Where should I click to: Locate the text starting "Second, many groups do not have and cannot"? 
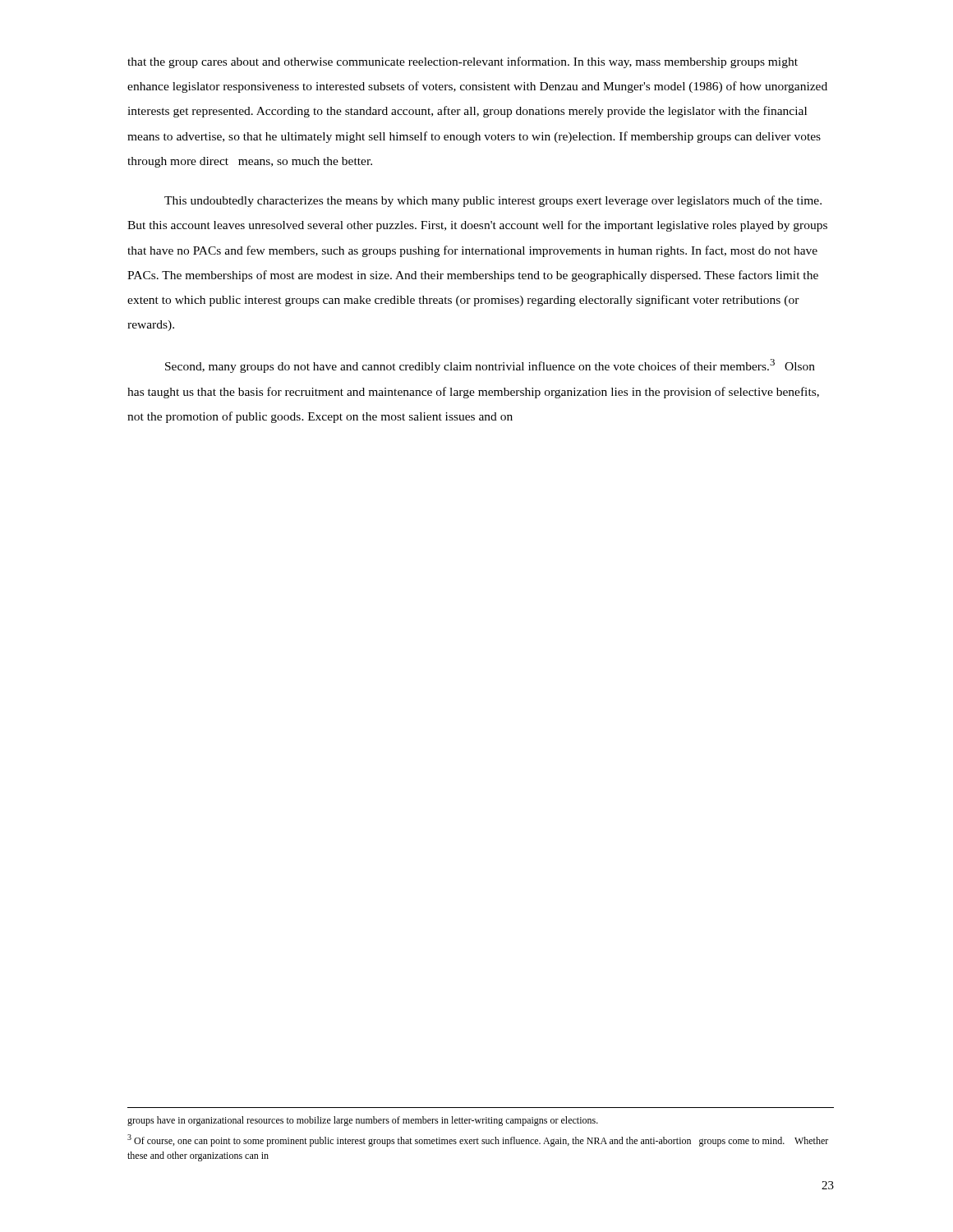point(473,389)
